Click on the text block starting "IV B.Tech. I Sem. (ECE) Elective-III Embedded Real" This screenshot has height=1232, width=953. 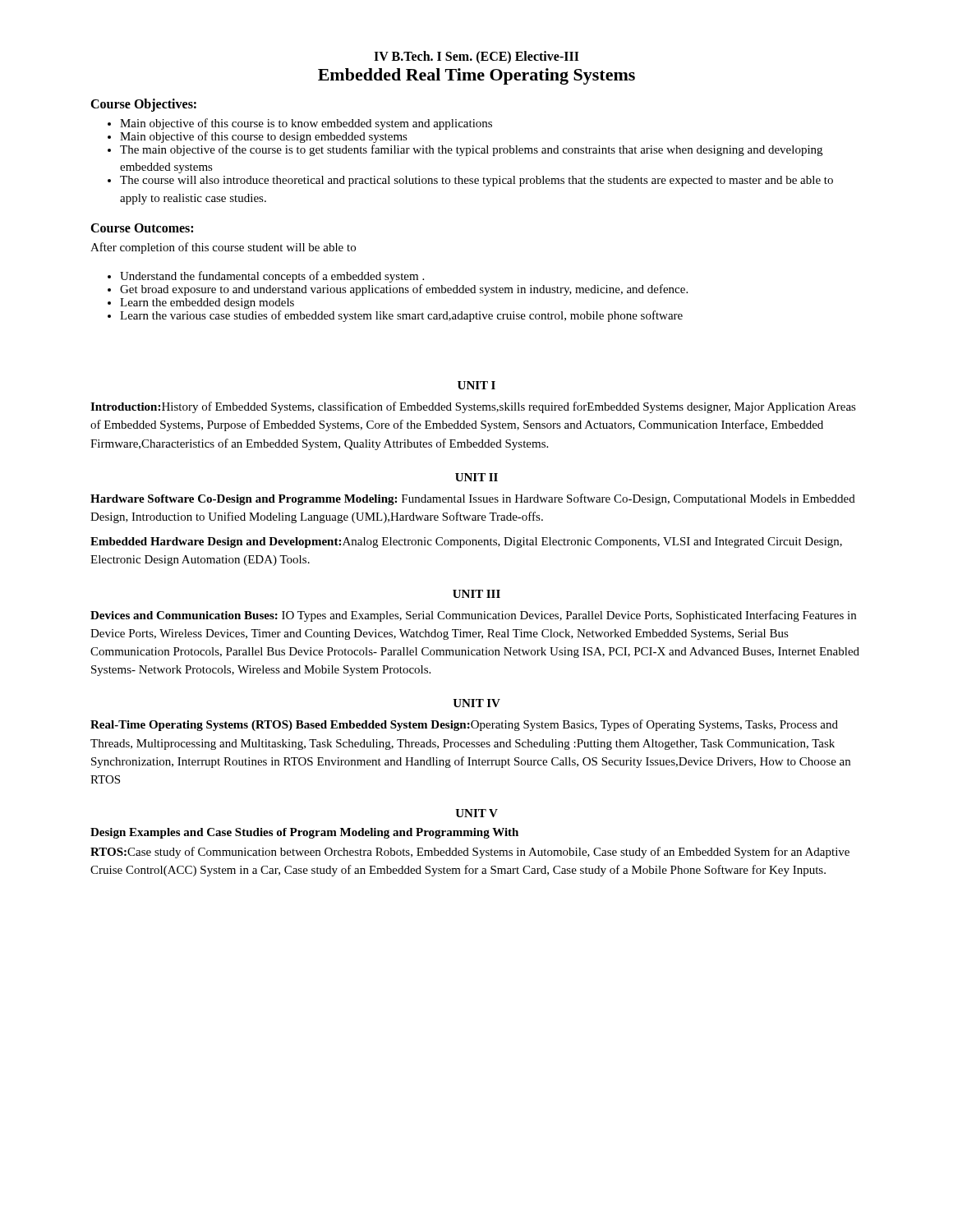[476, 67]
